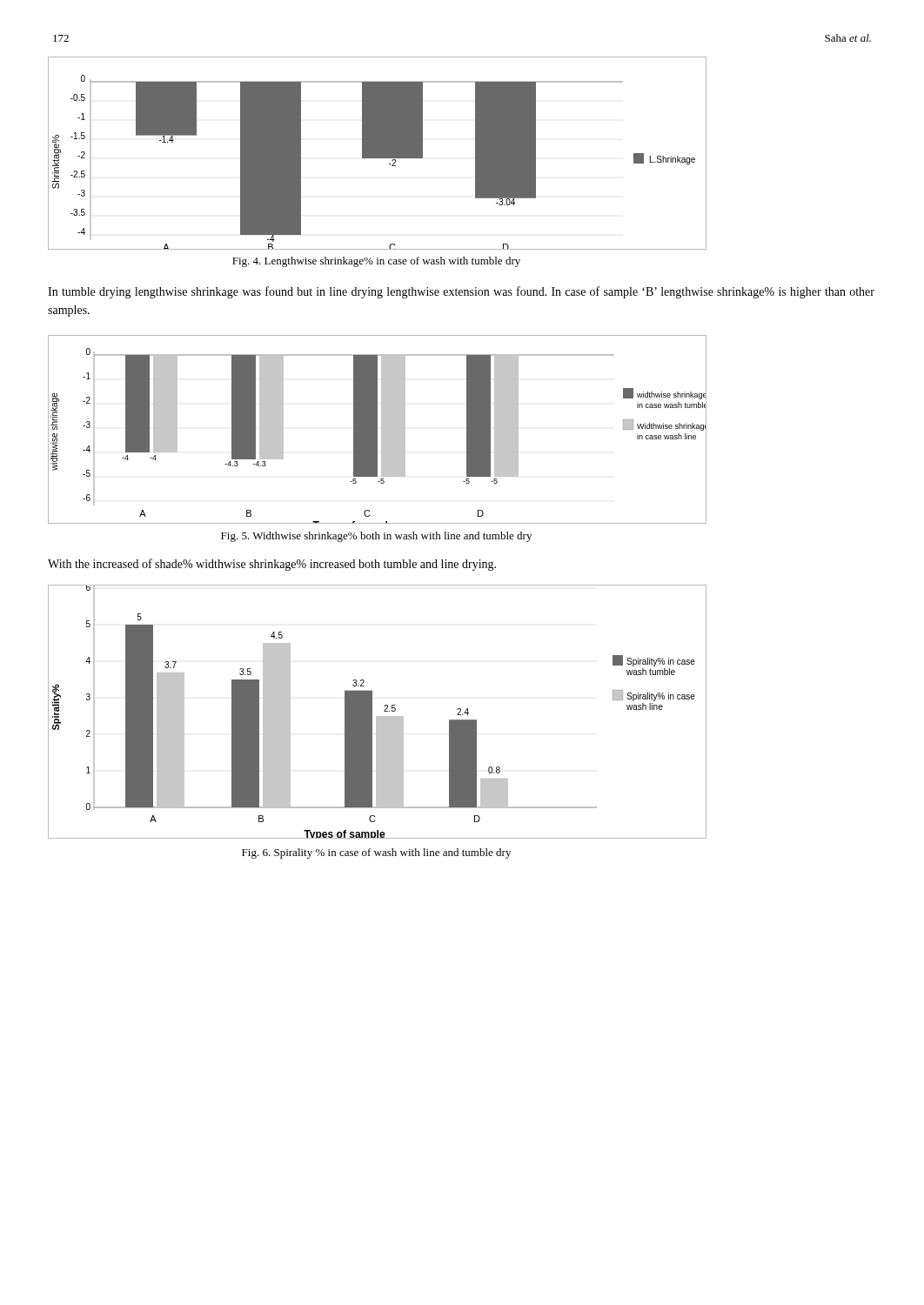This screenshot has height=1305, width=924.
Task: Select the text starting "Fig. 5. Widthwise shrinkage% both"
Action: [x=376, y=535]
